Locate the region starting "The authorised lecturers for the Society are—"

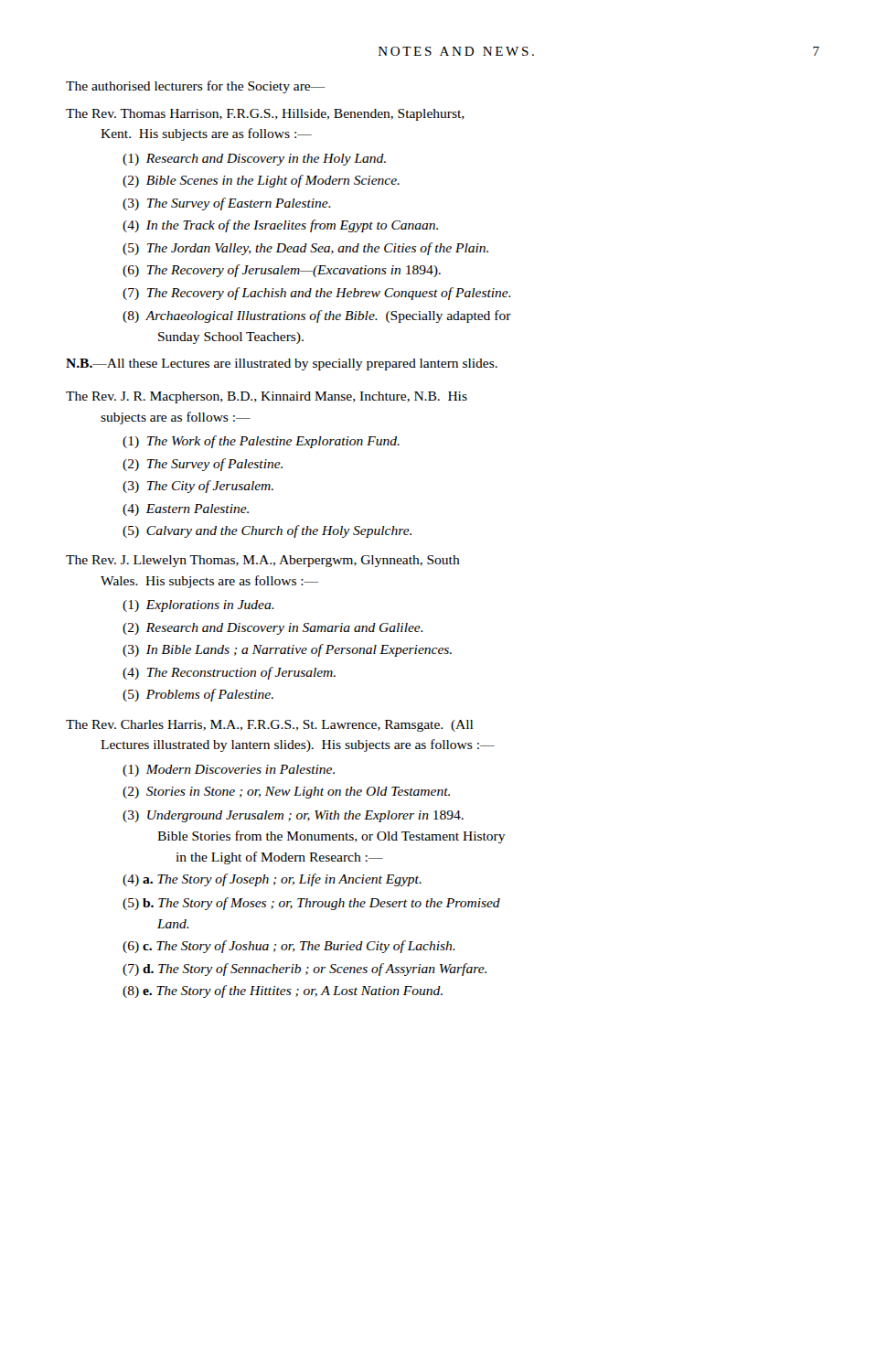point(195,86)
